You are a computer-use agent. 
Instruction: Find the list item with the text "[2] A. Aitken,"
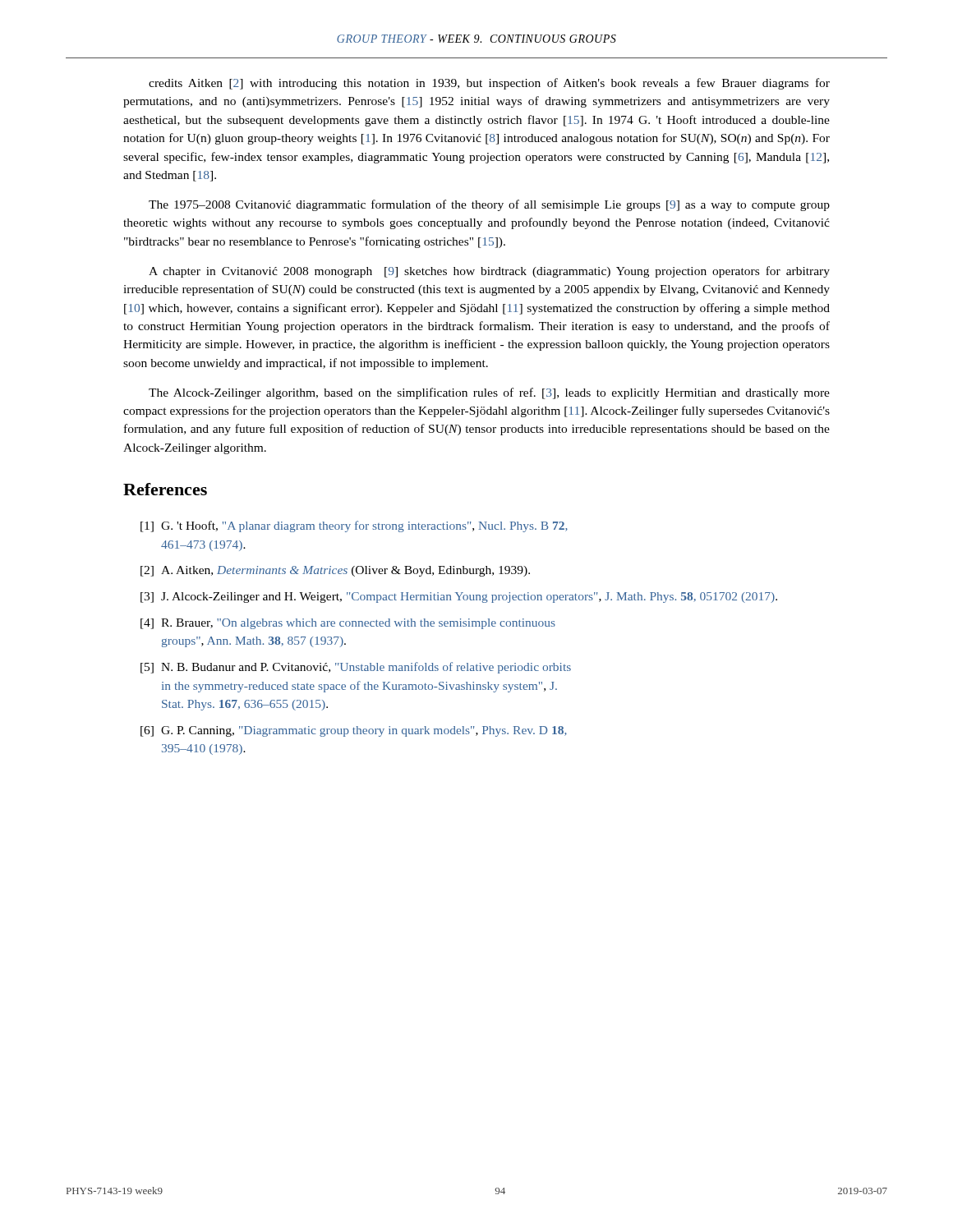476,571
